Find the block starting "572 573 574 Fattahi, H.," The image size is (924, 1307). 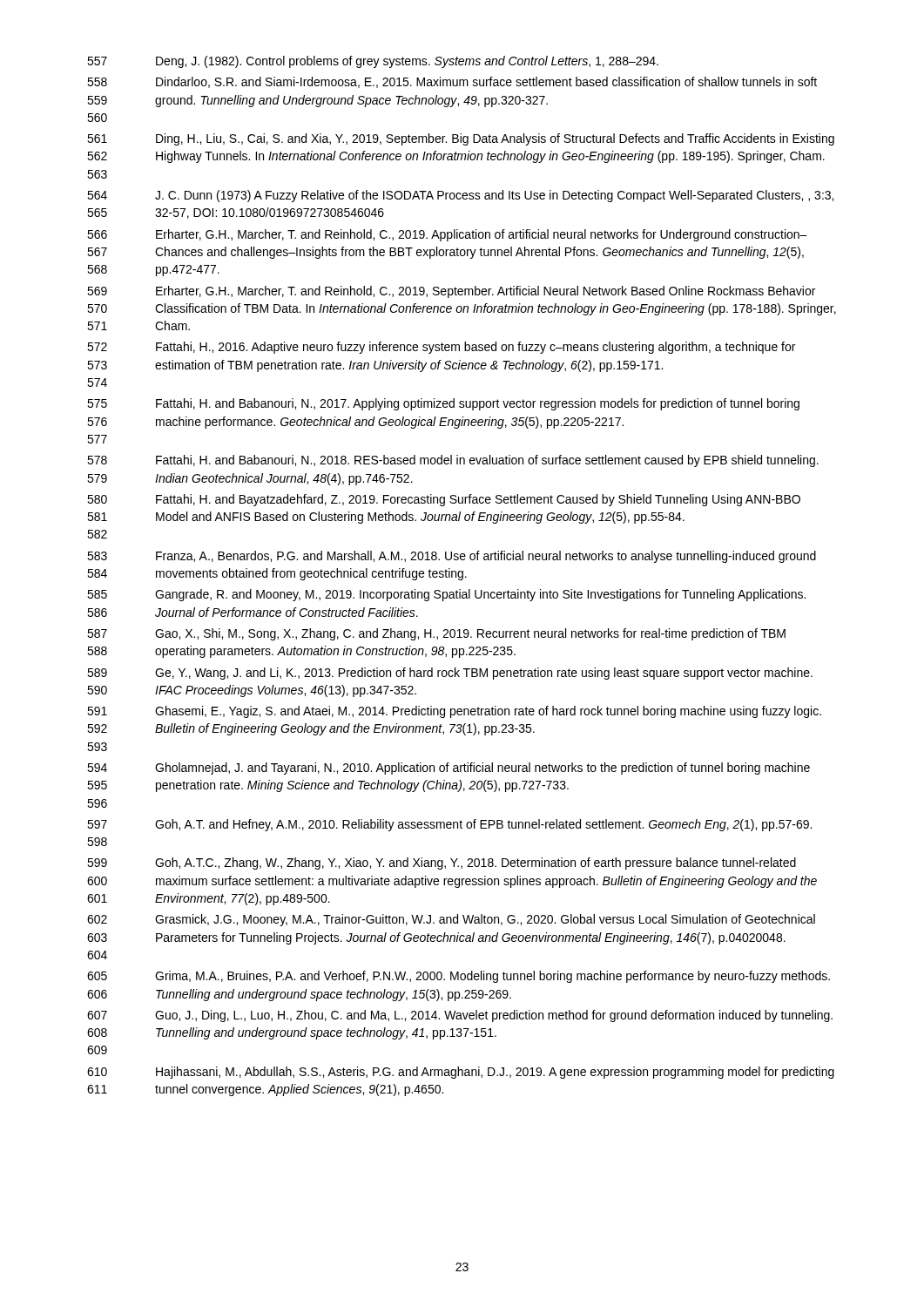pos(462,365)
